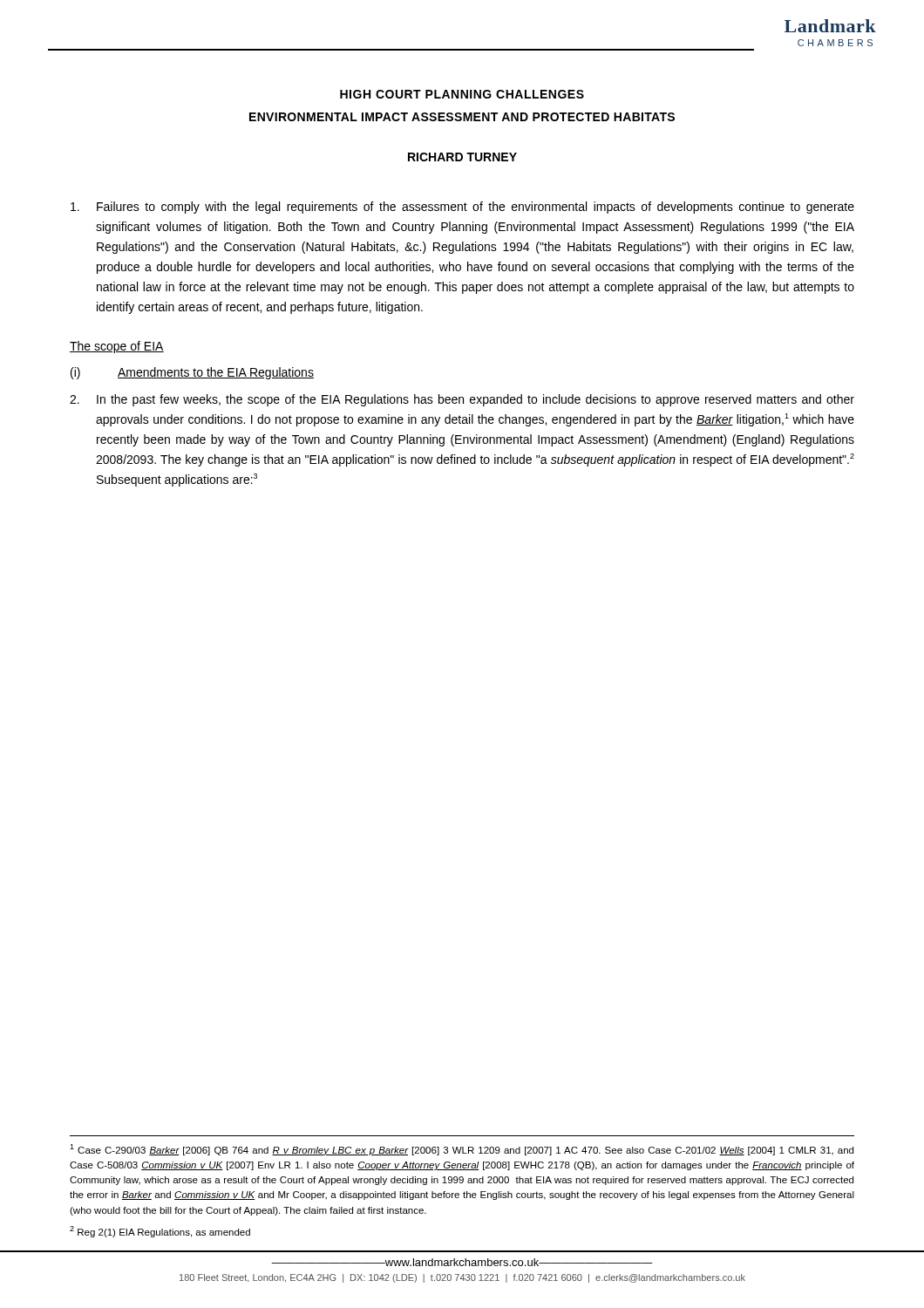
Task: Locate the text "The scope of EIA"
Action: [117, 346]
